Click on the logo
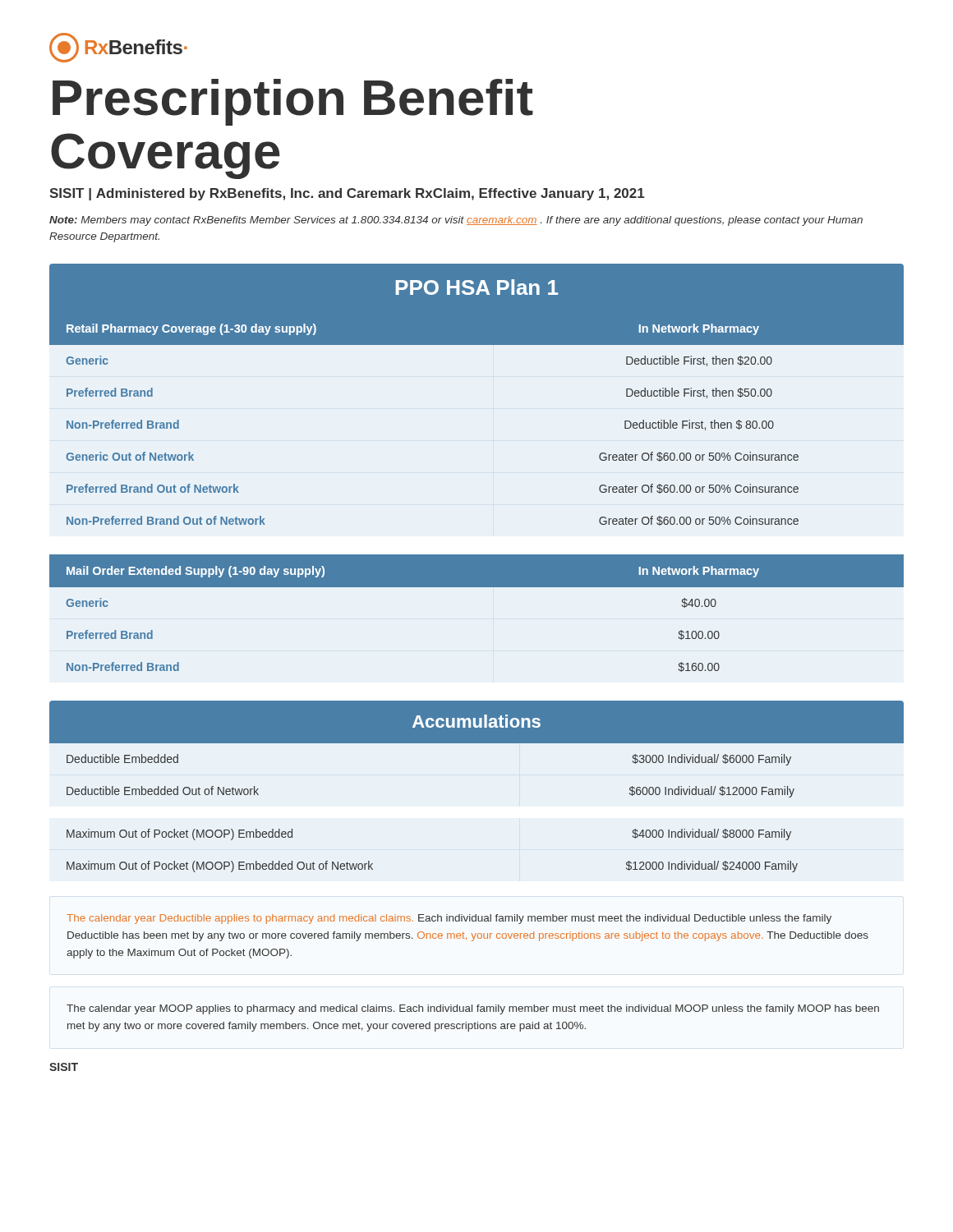 tap(476, 48)
